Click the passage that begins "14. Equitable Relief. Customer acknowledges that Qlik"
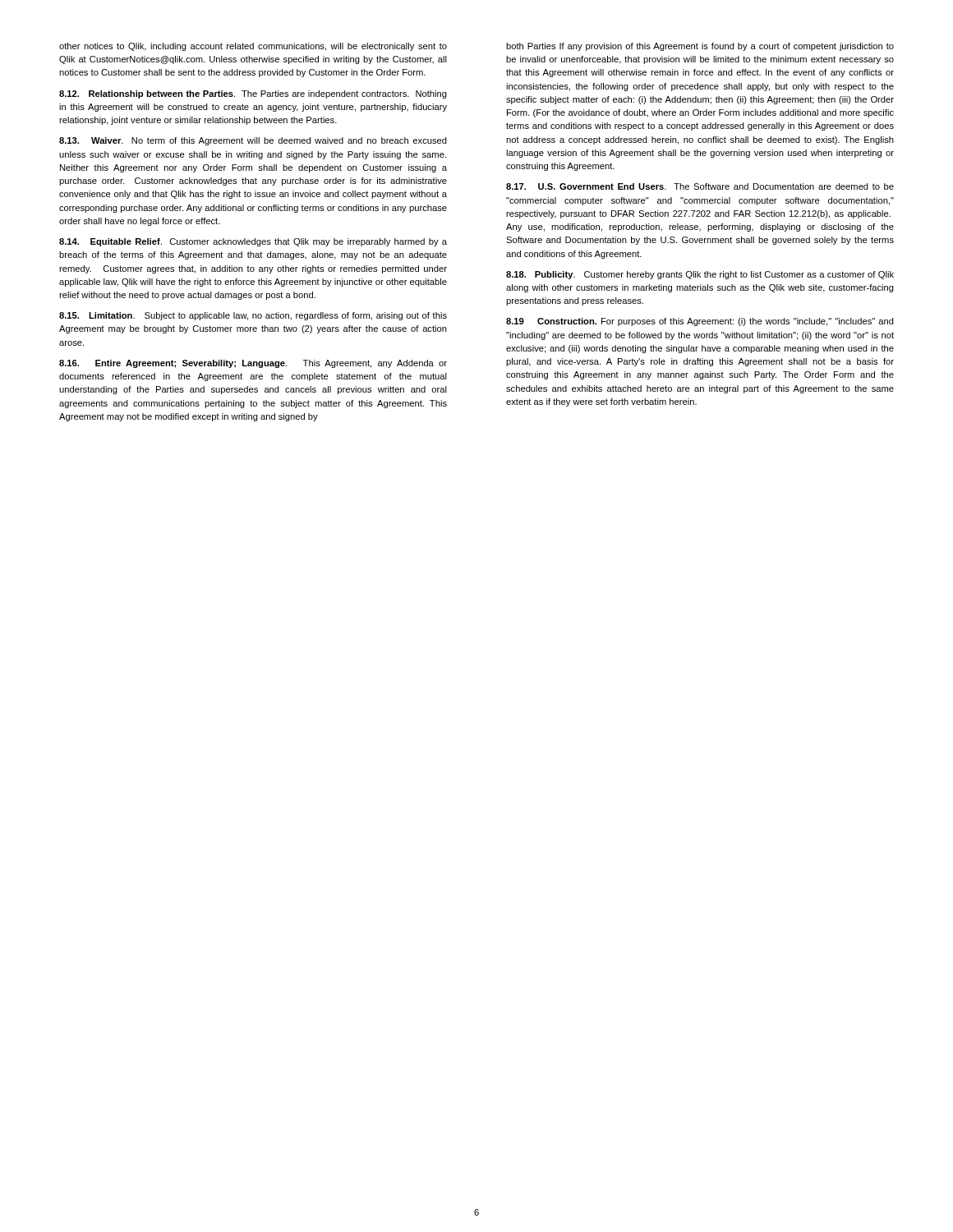This screenshot has width=953, height=1232. point(253,268)
